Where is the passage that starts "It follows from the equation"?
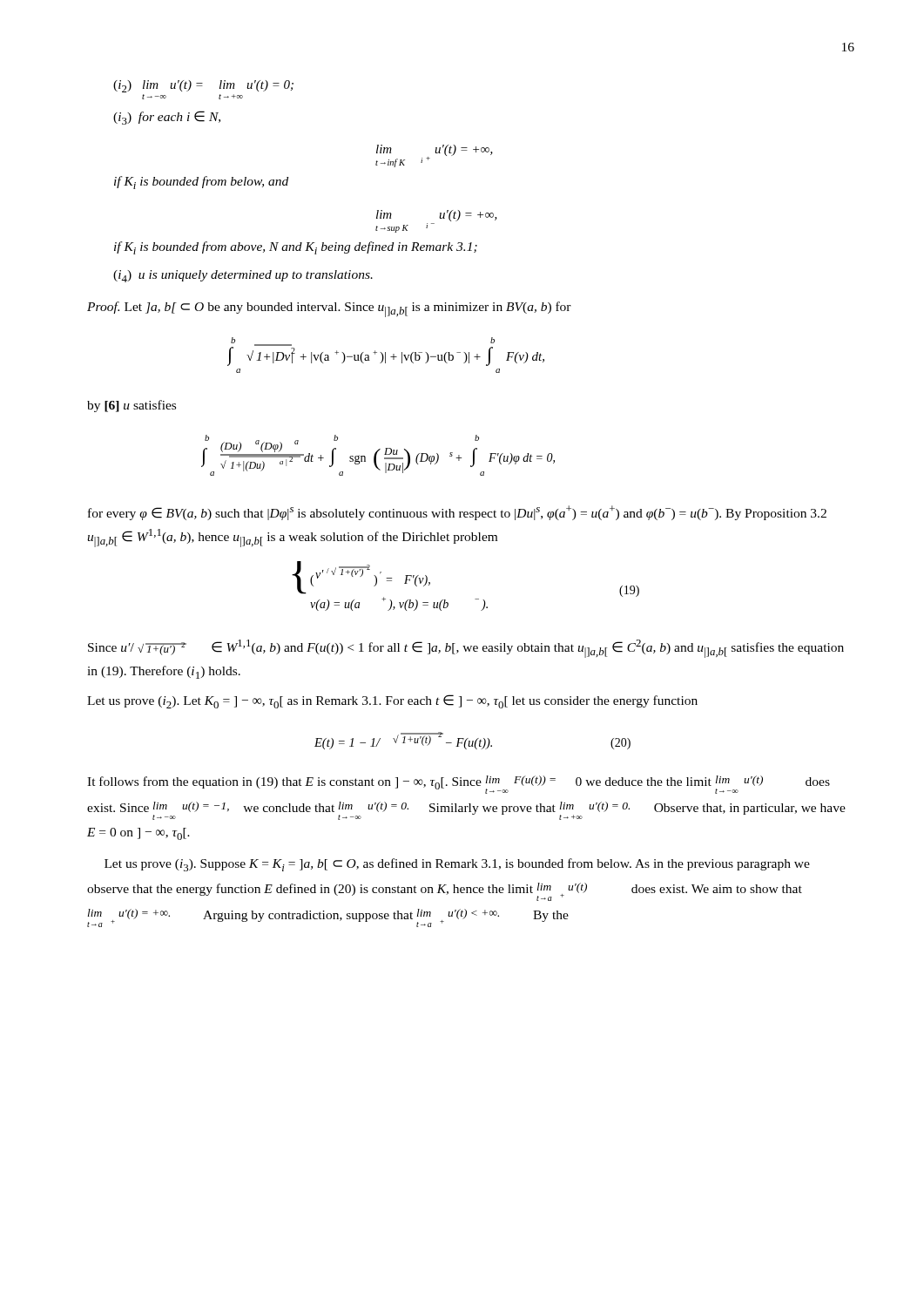The width and height of the screenshot is (924, 1307). [x=466, y=806]
